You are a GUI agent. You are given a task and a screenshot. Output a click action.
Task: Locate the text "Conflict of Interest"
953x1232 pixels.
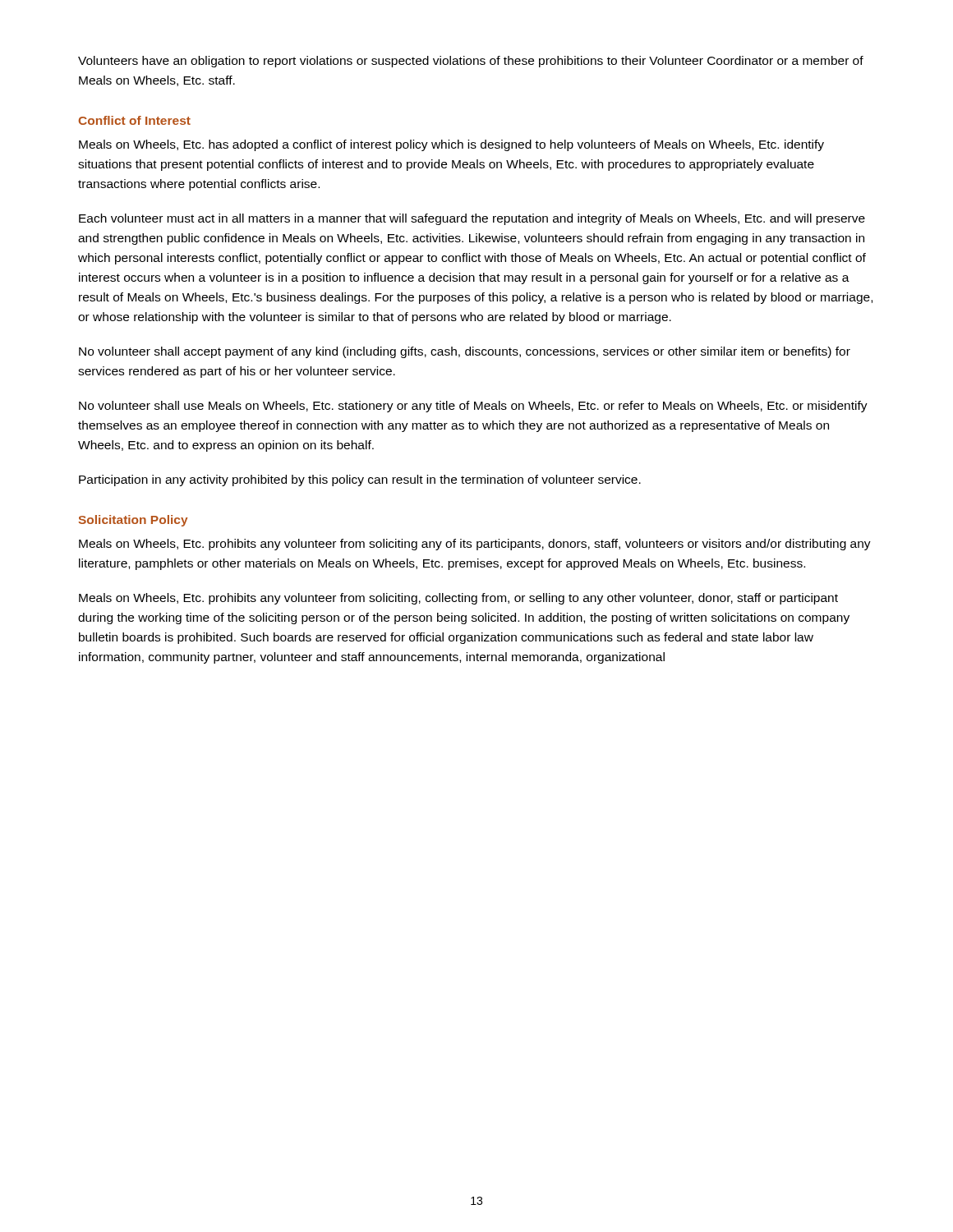pyautogui.click(x=134, y=120)
